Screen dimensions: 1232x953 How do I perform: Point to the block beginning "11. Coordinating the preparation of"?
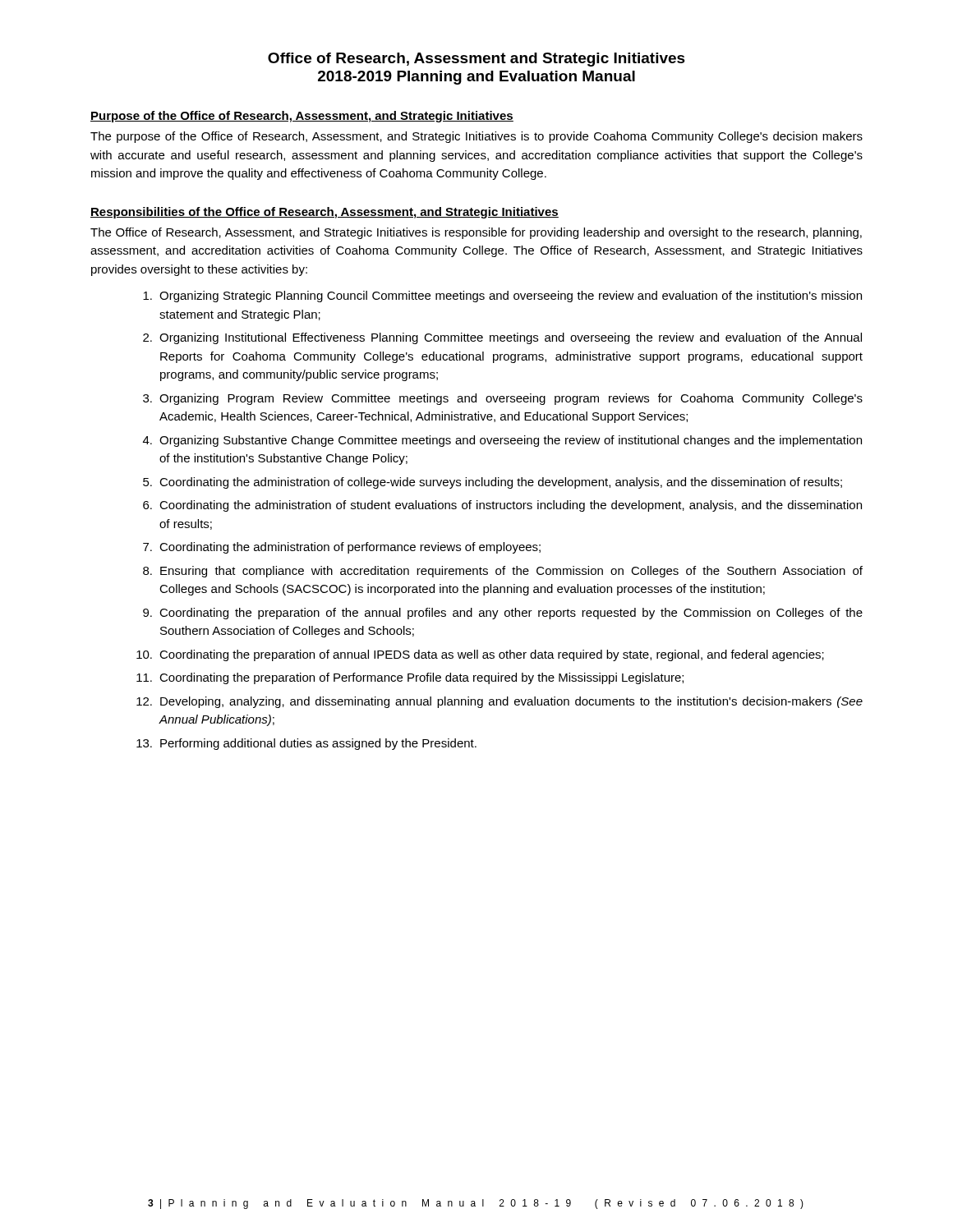493,678
